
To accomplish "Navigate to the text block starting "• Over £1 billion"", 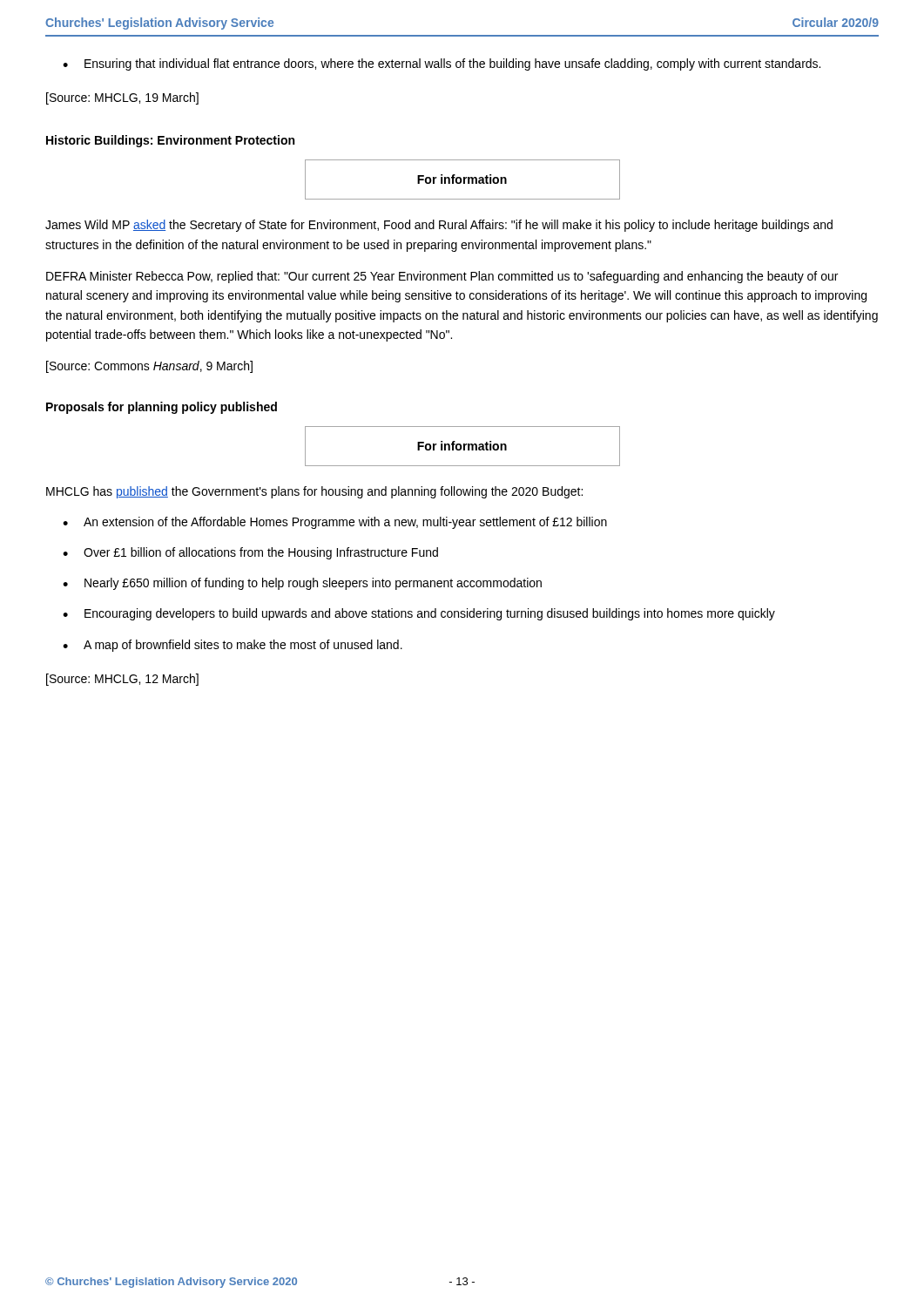I will point(251,555).
